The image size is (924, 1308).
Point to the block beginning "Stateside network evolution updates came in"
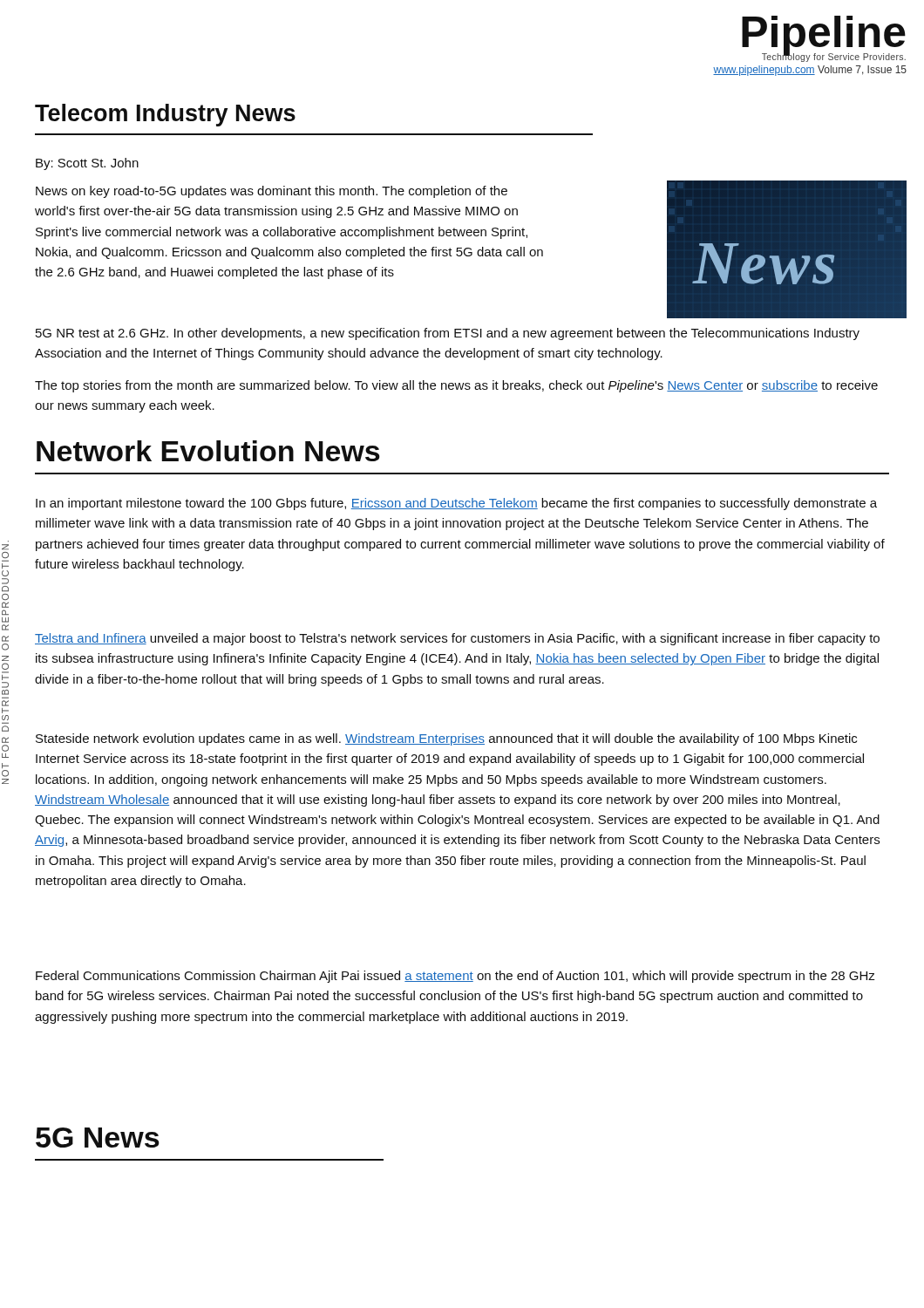(x=458, y=809)
